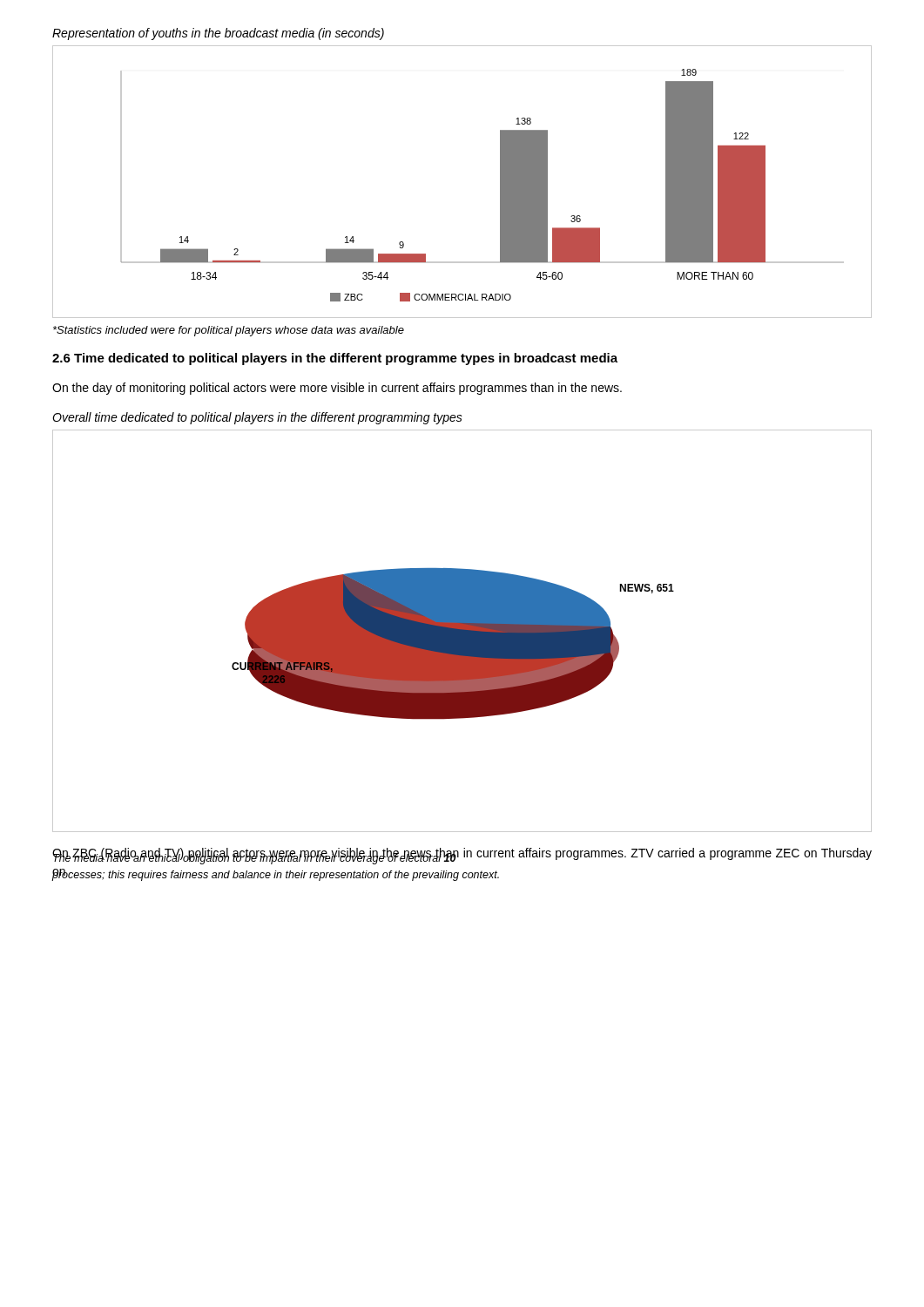This screenshot has height=1307, width=924.
Task: Select the block starting "Overall time dedicated to political players"
Action: 257,417
